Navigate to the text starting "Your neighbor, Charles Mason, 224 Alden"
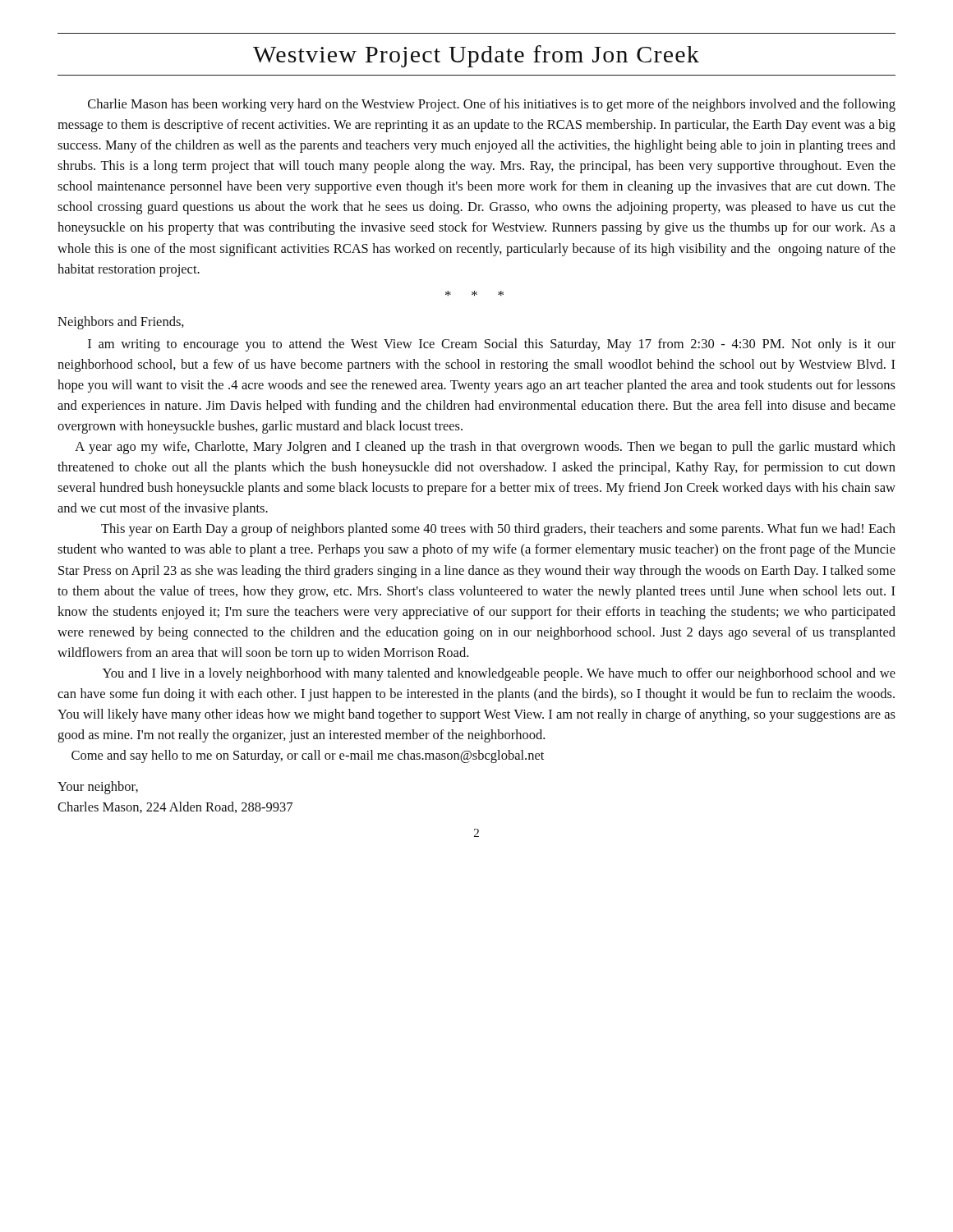The height and width of the screenshot is (1232, 953). pyautogui.click(x=175, y=797)
